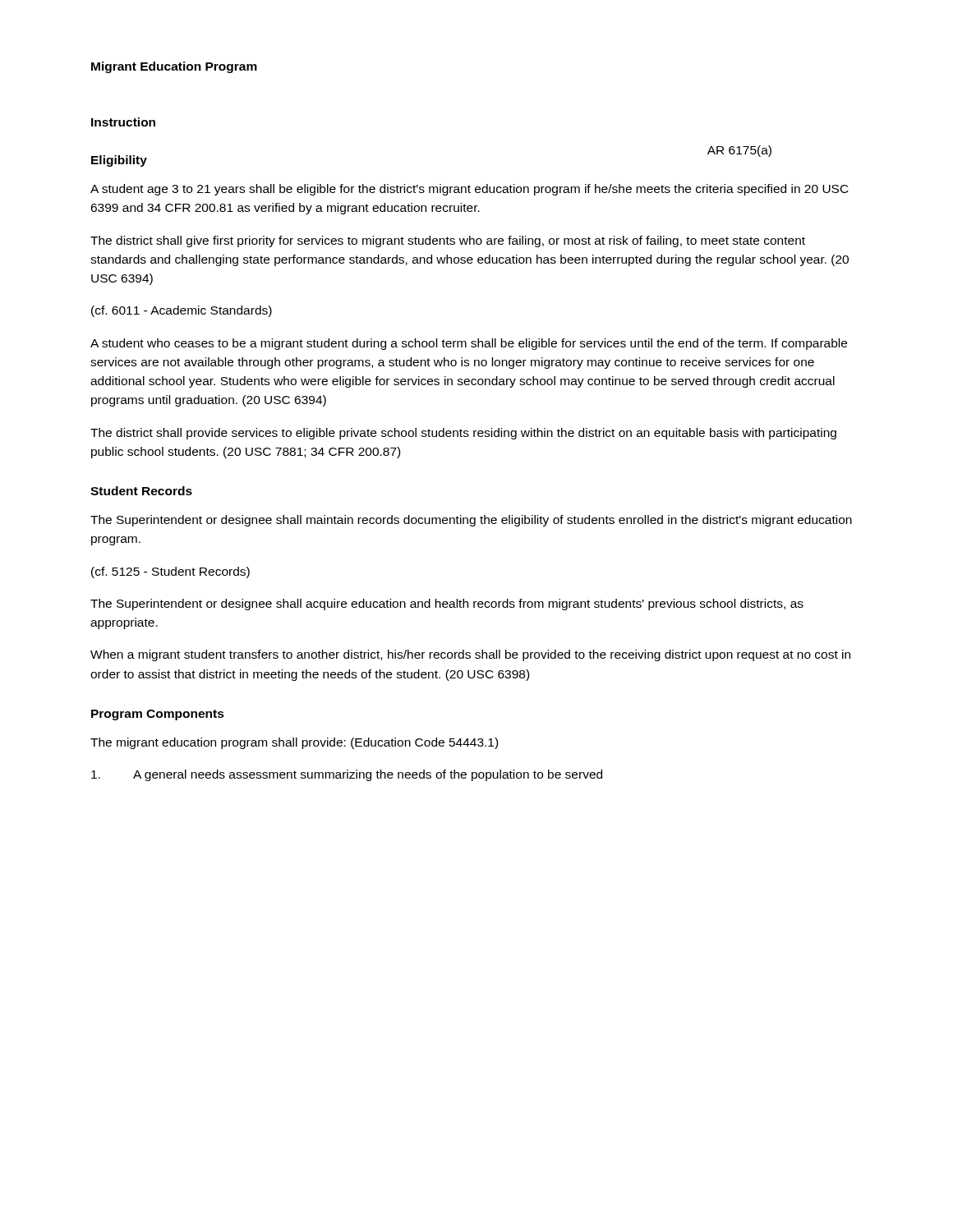This screenshot has width=953, height=1232.
Task: Navigate to the text block starting "Program Components"
Action: tap(157, 713)
